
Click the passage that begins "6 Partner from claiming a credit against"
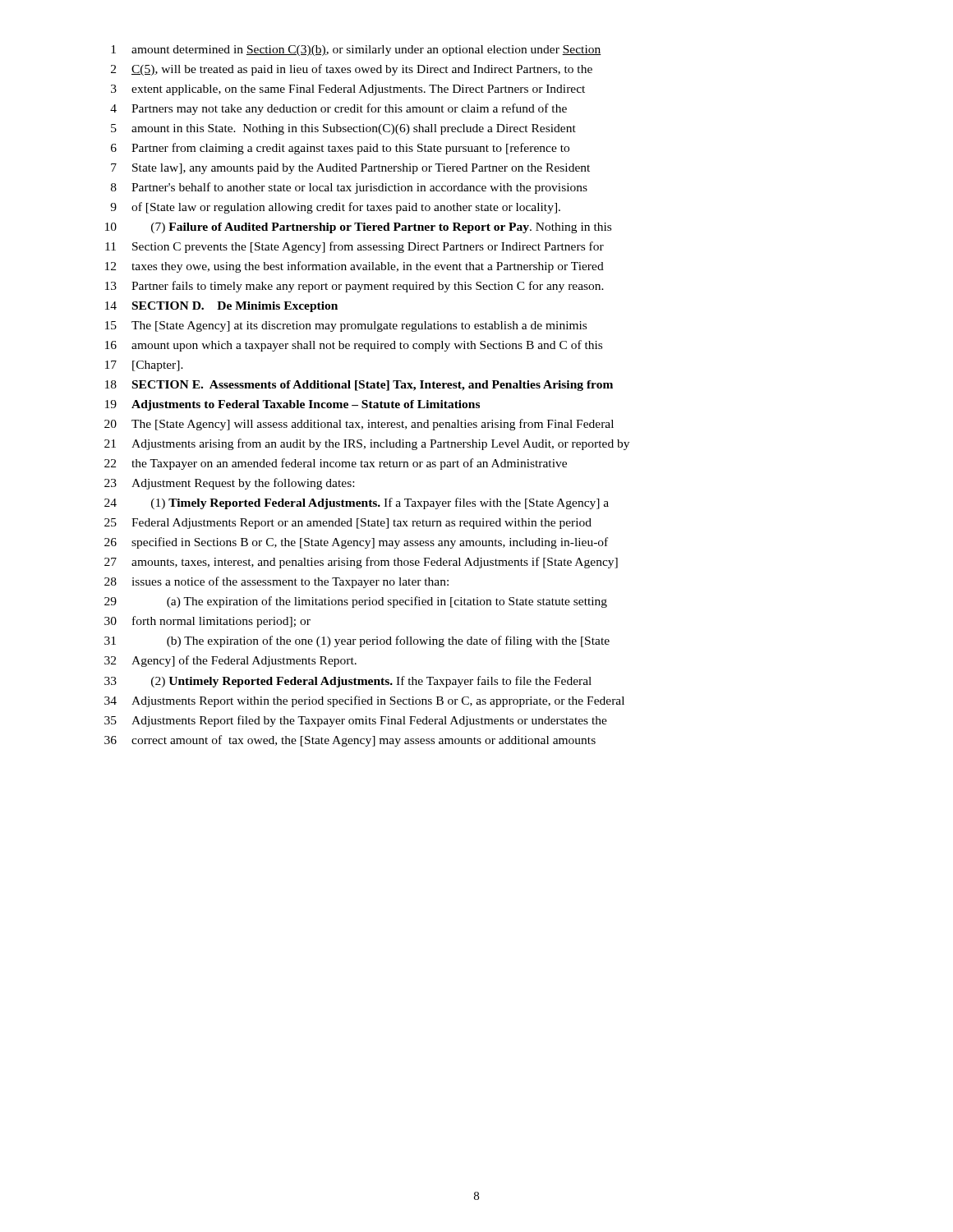[485, 148]
